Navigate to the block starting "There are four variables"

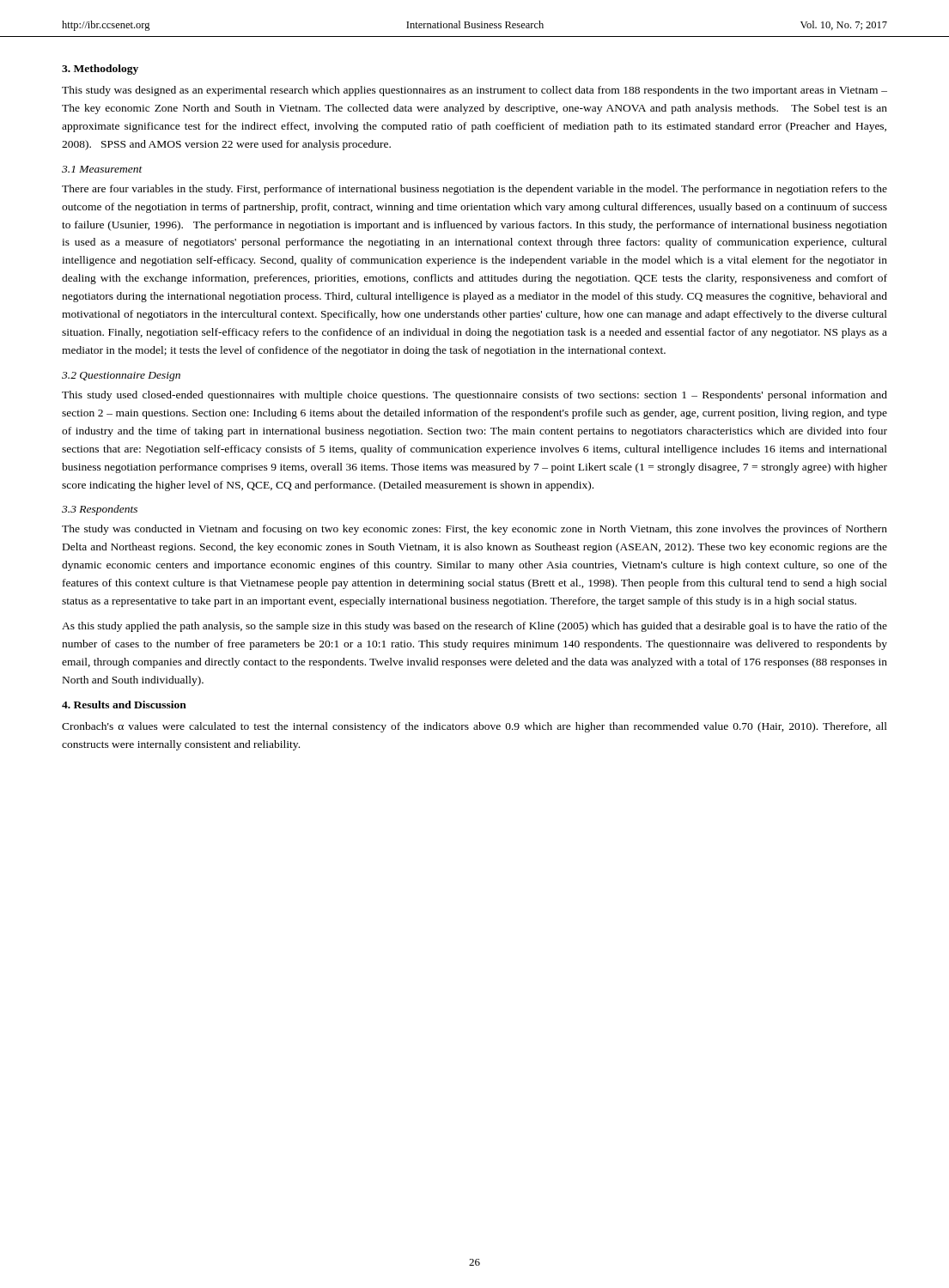click(x=474, y=269)
